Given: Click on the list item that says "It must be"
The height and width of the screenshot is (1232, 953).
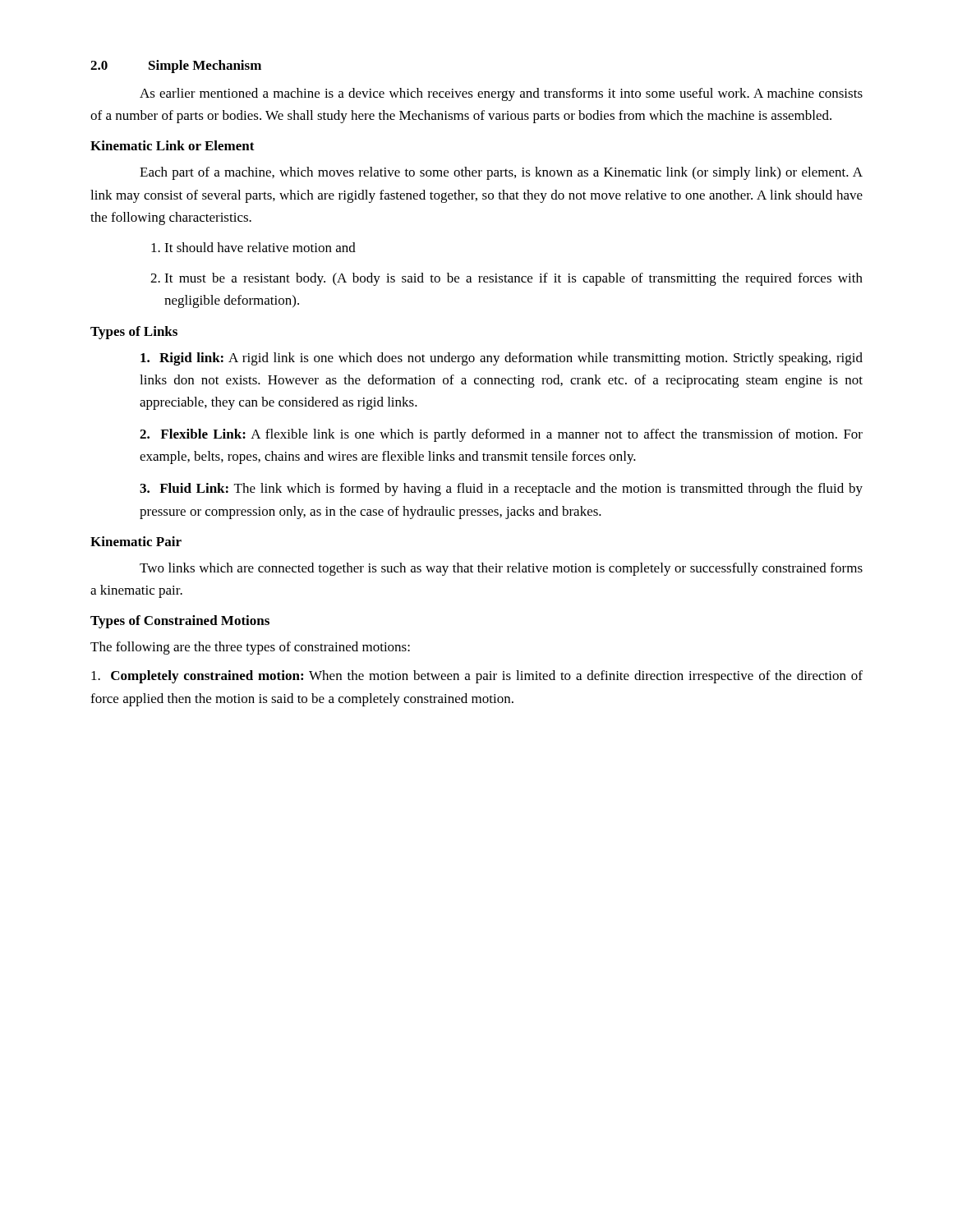Looking at the screenshot, I should (476, 289).
